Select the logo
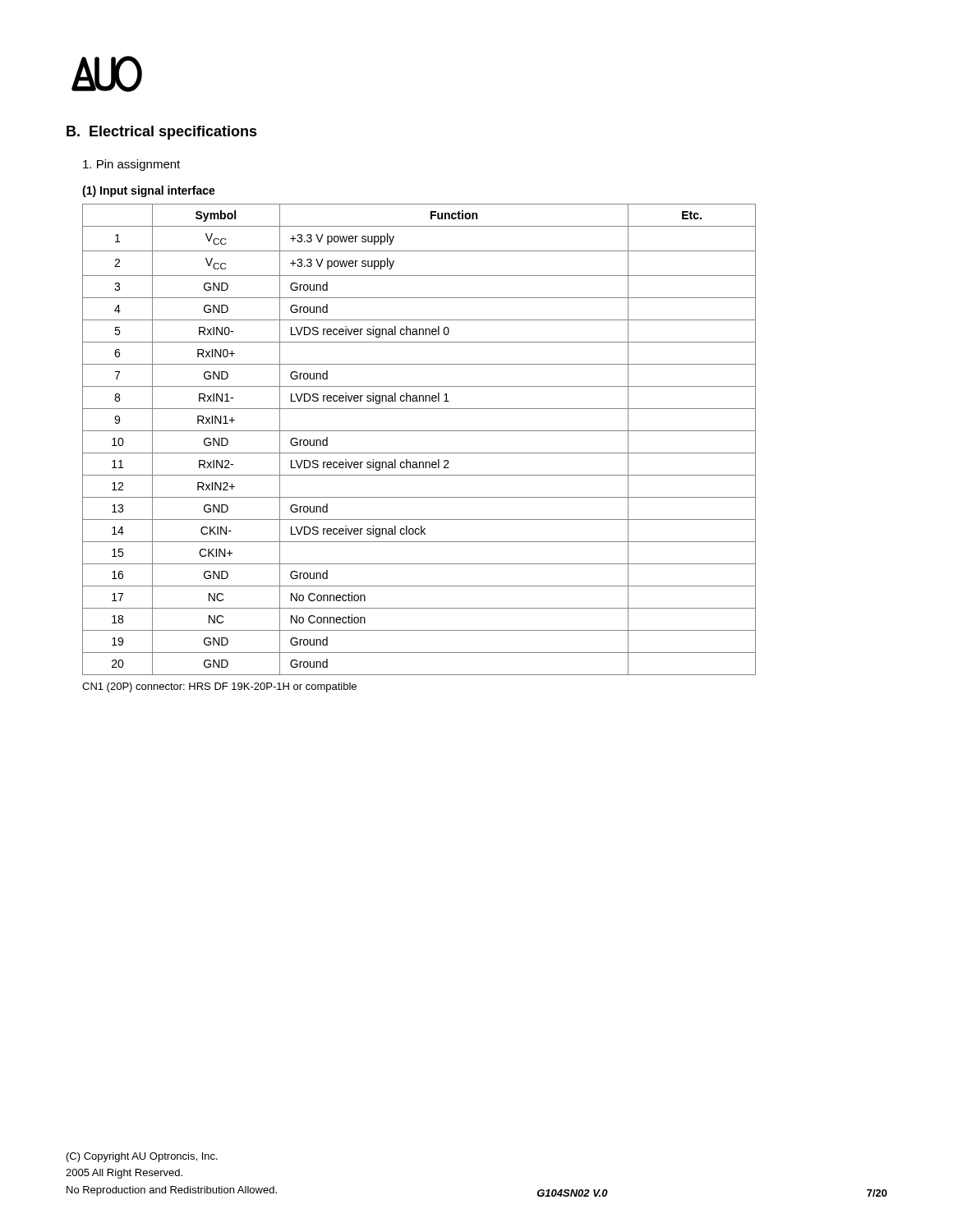 pyautogui.click(x=476, y=74)
